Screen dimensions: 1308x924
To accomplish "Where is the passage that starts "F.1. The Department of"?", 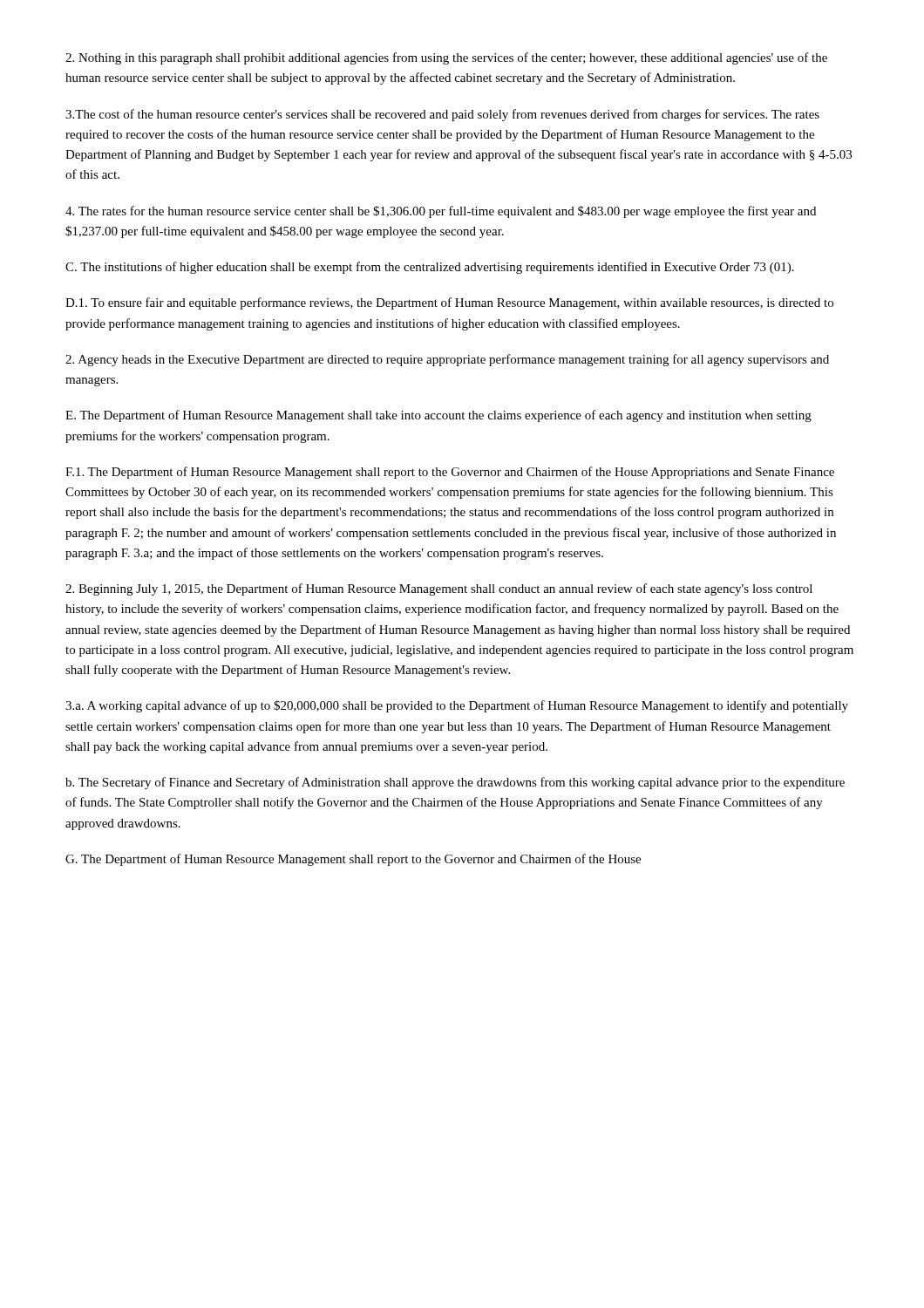I will point(451,512).
